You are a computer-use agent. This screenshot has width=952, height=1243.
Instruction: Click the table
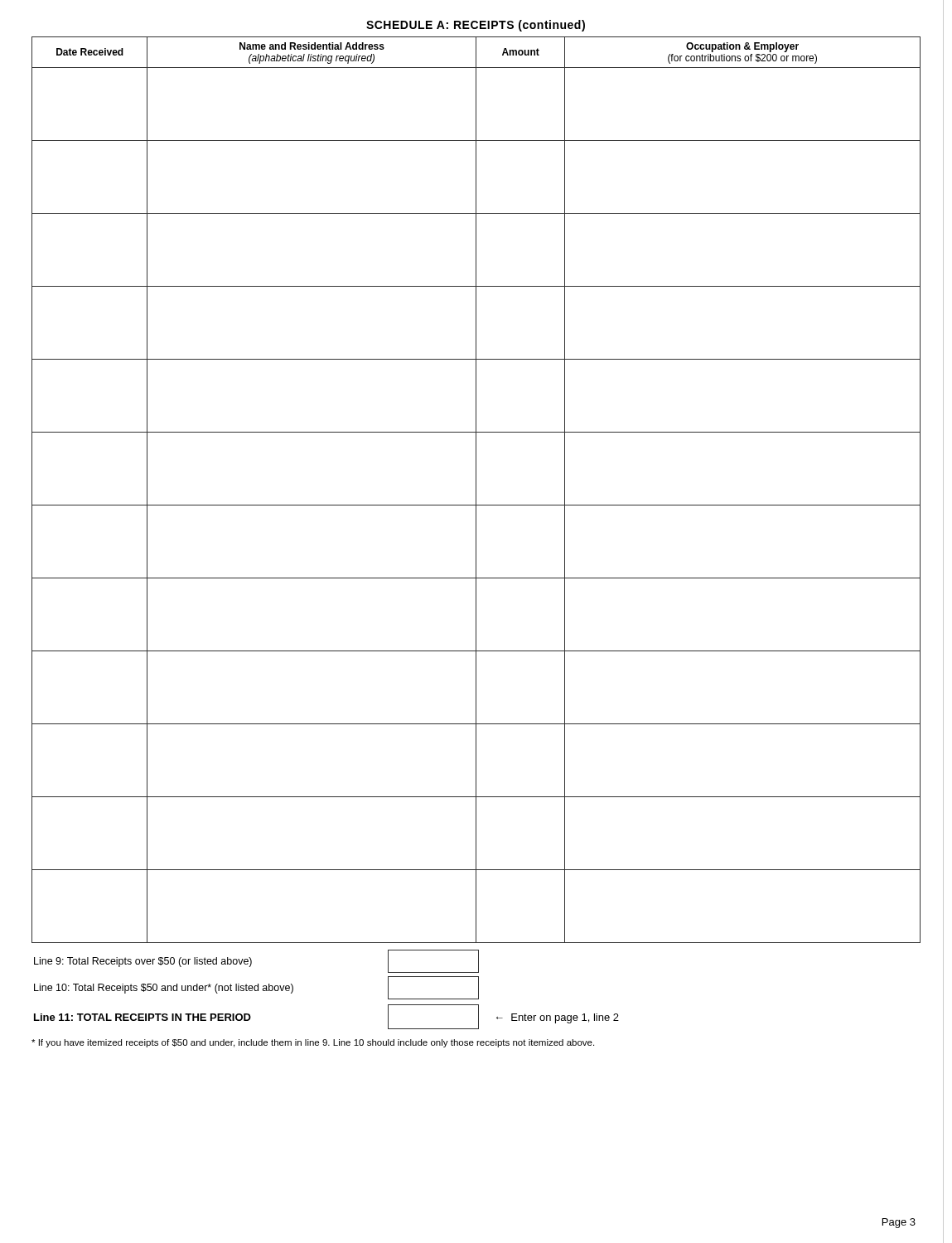476,490
